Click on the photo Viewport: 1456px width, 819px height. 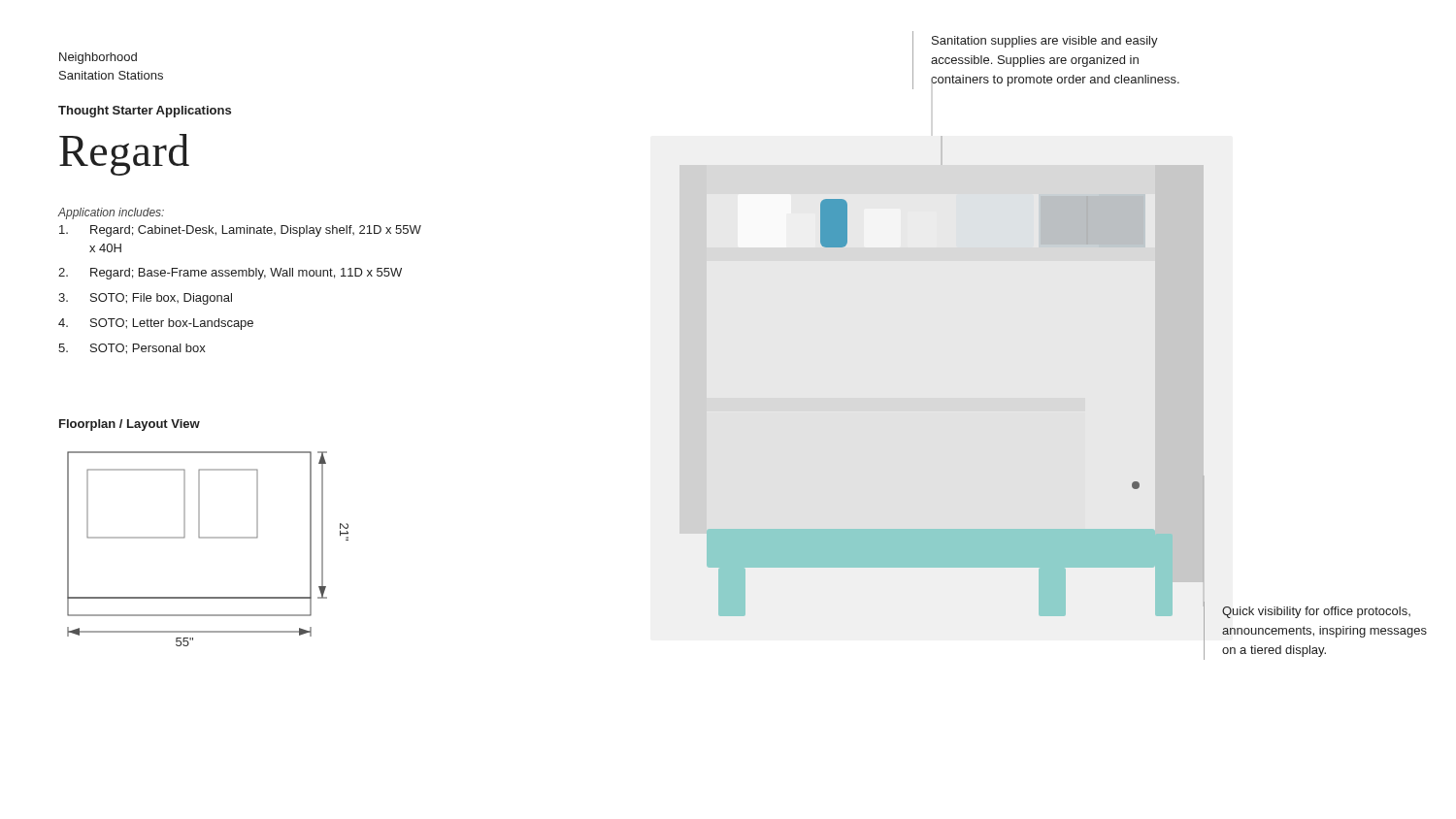click(942, 388)
